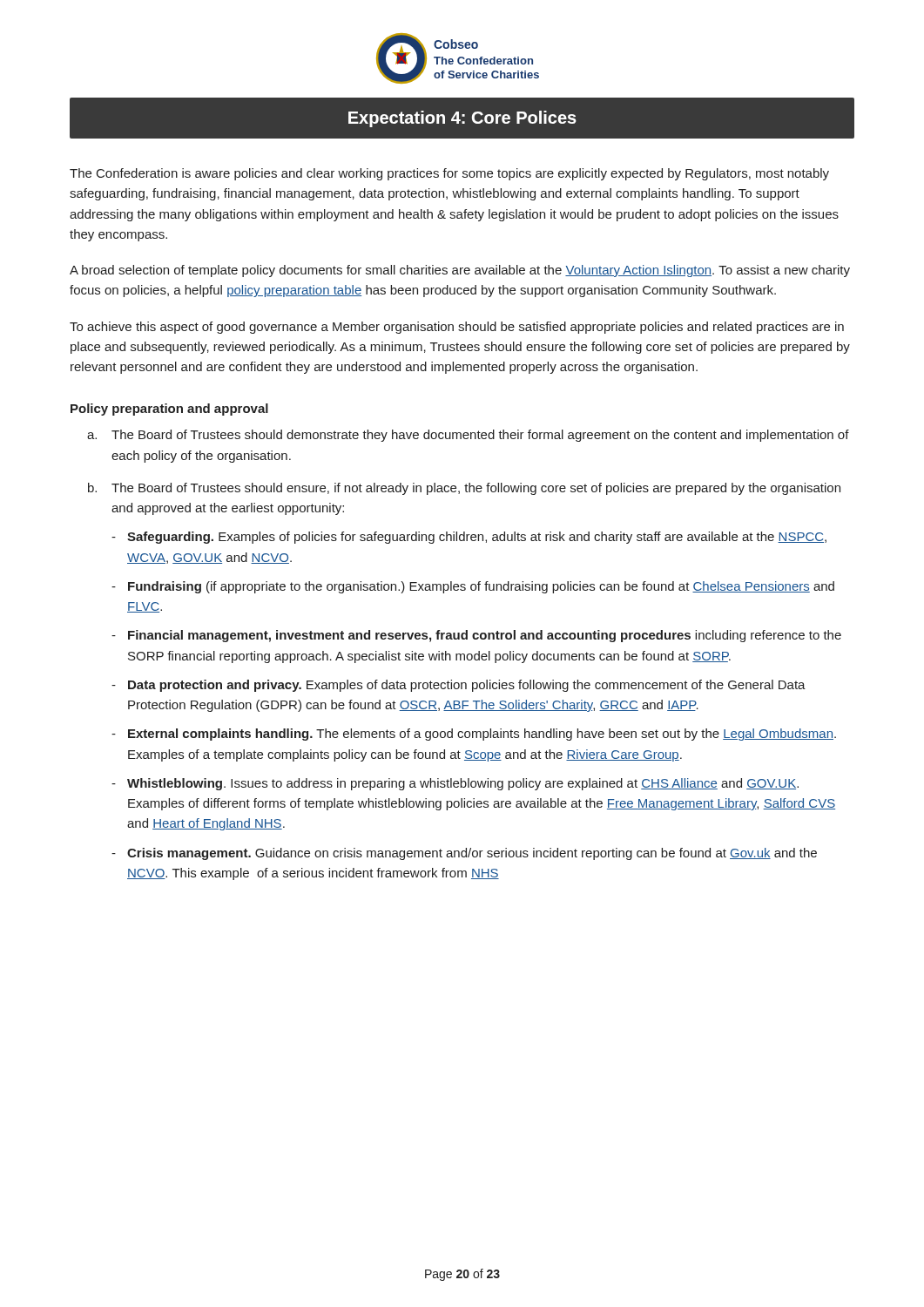Image resolution: width=924 pixels, height=1307 pixels.
Task: Find the block on this page that starts "- Safeguarding. Examples of policies for safeguarding"
Action: pos(483,547)
